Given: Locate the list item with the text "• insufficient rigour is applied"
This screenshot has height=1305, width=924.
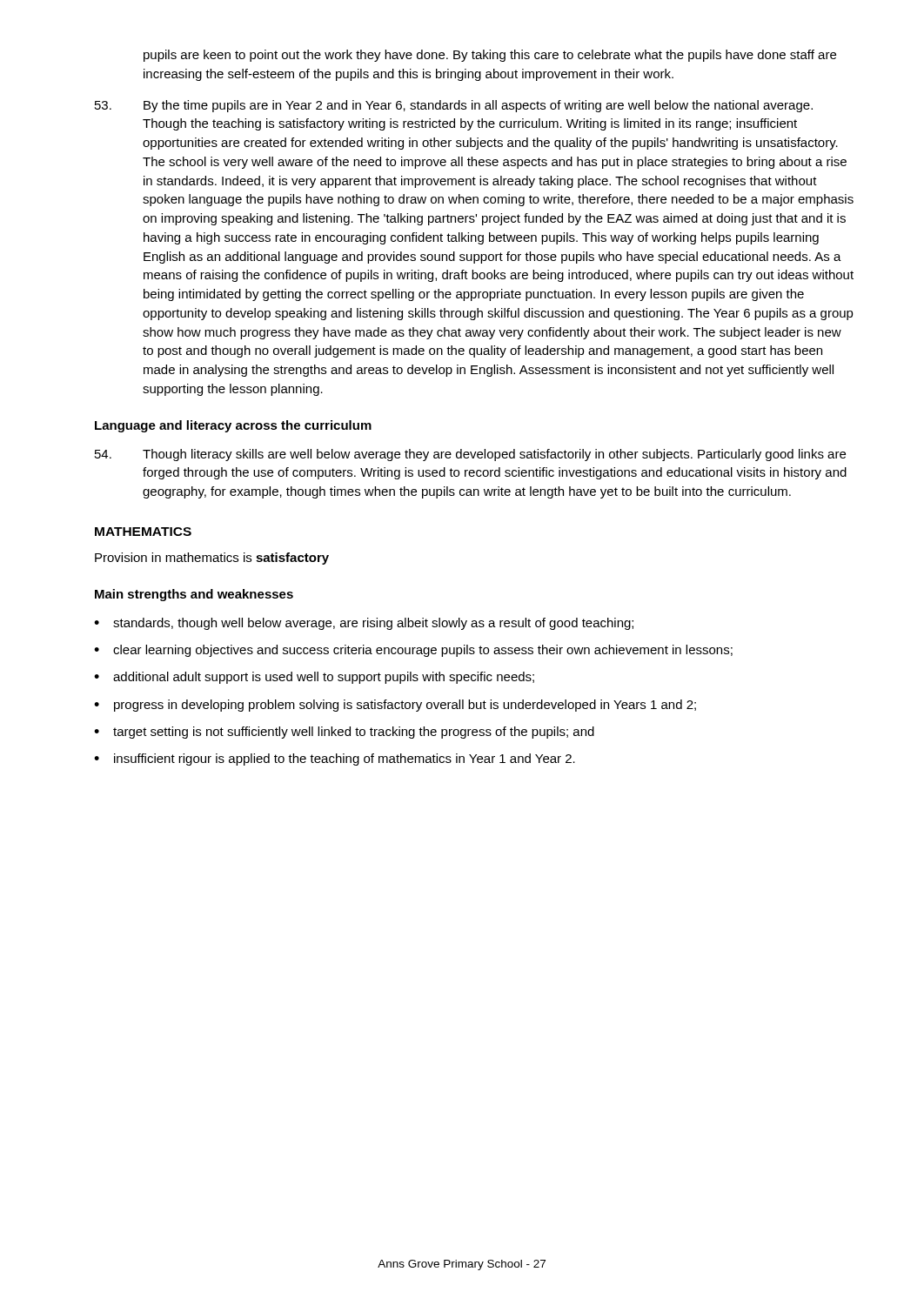Looking at the screenshot, I should click(x=474, y=760).
